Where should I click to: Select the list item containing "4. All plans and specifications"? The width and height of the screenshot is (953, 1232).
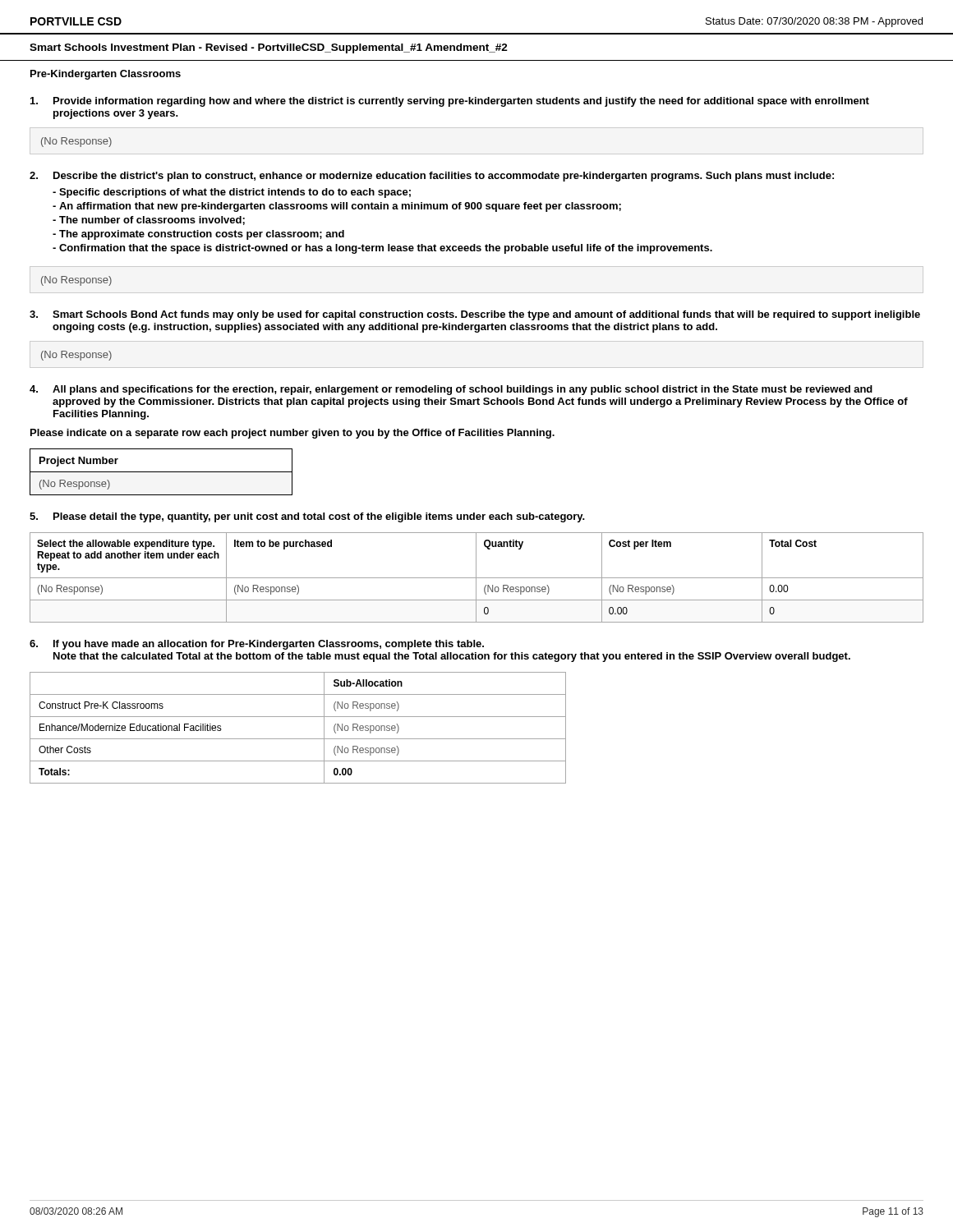(476, 401)
